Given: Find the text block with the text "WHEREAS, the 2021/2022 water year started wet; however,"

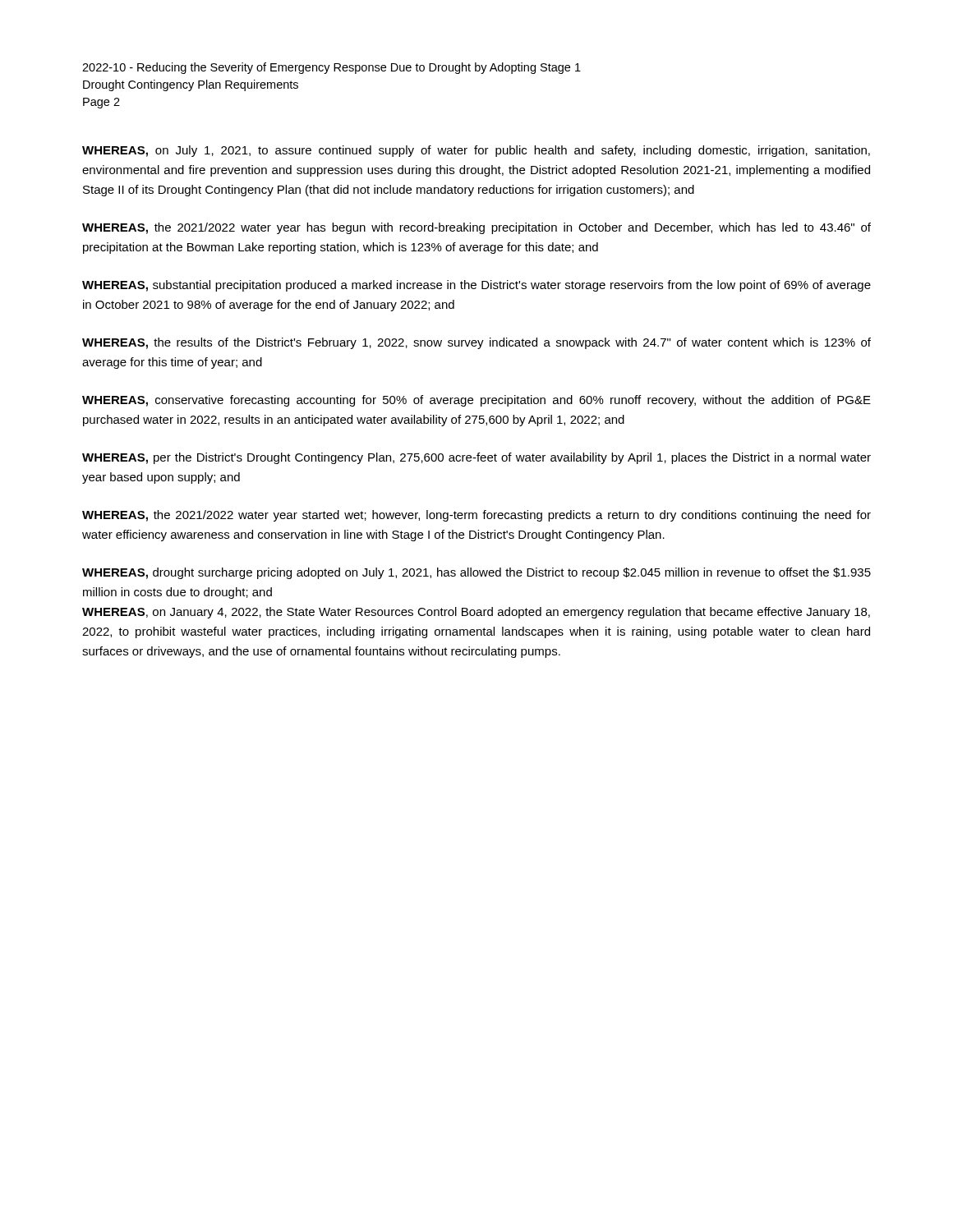Looking at the screenshot, I should [x=476, y=524].
